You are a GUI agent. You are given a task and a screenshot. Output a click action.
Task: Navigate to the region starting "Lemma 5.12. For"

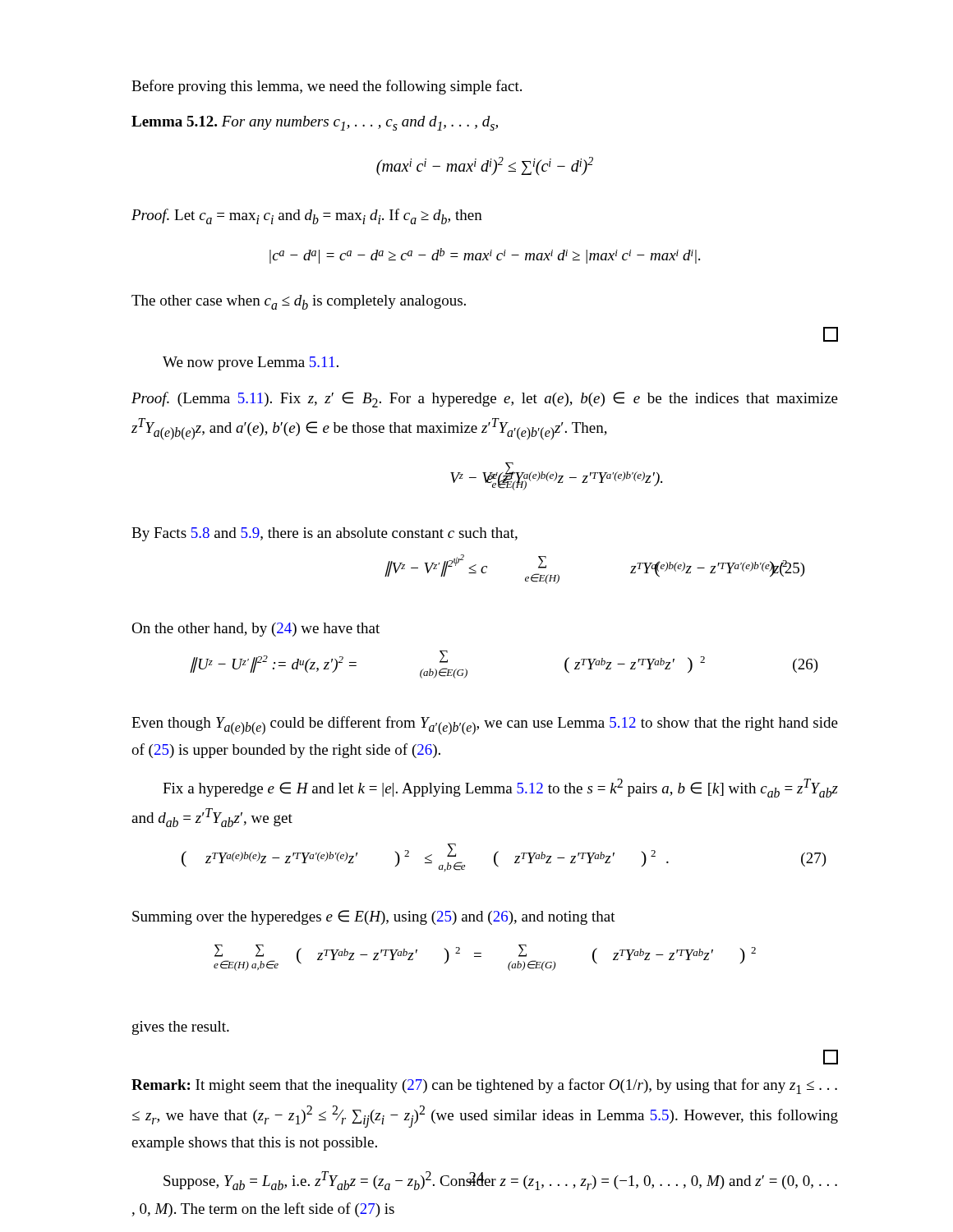click(x=485, y=153)
